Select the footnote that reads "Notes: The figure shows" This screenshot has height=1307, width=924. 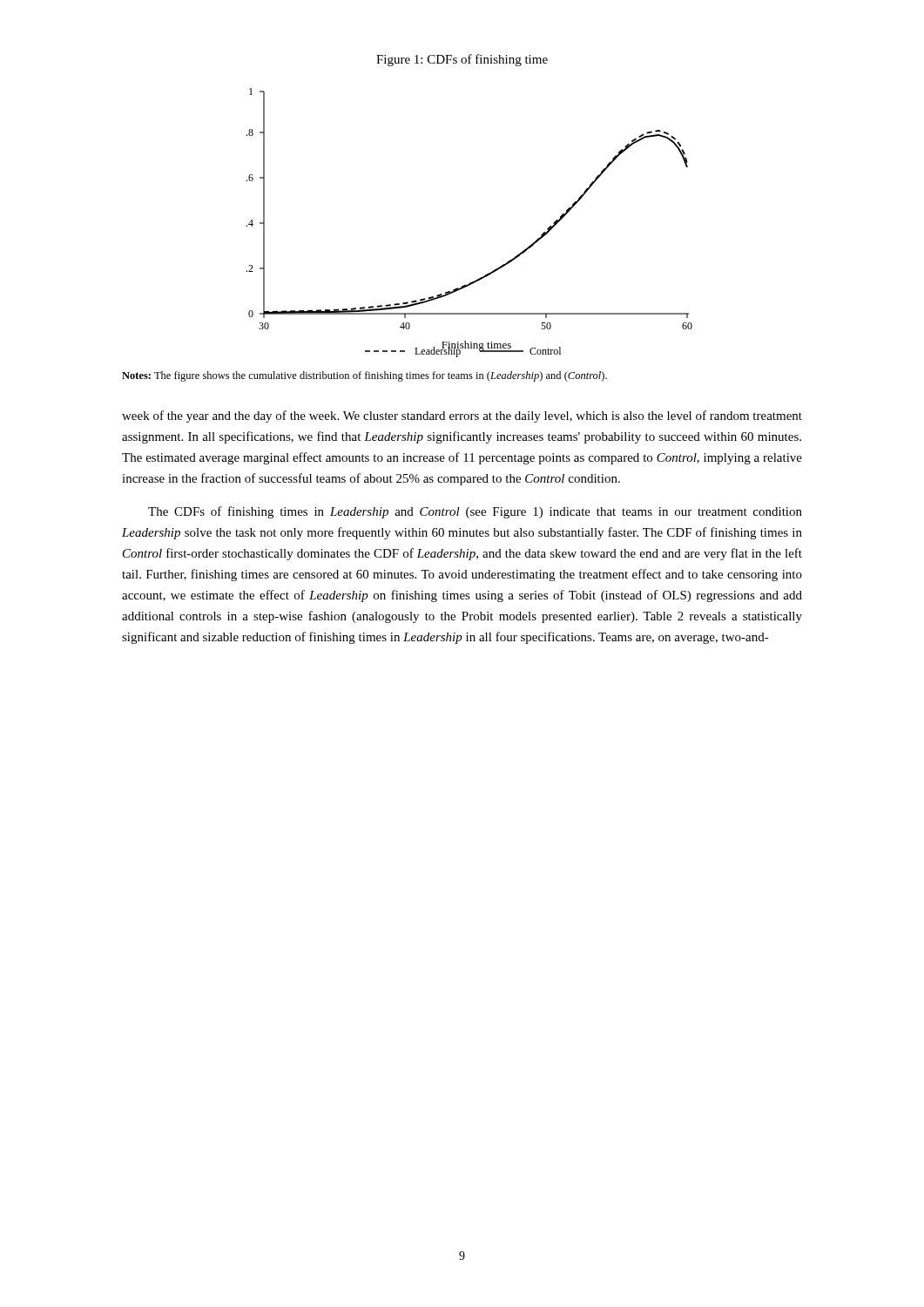[x=365, y=376]
